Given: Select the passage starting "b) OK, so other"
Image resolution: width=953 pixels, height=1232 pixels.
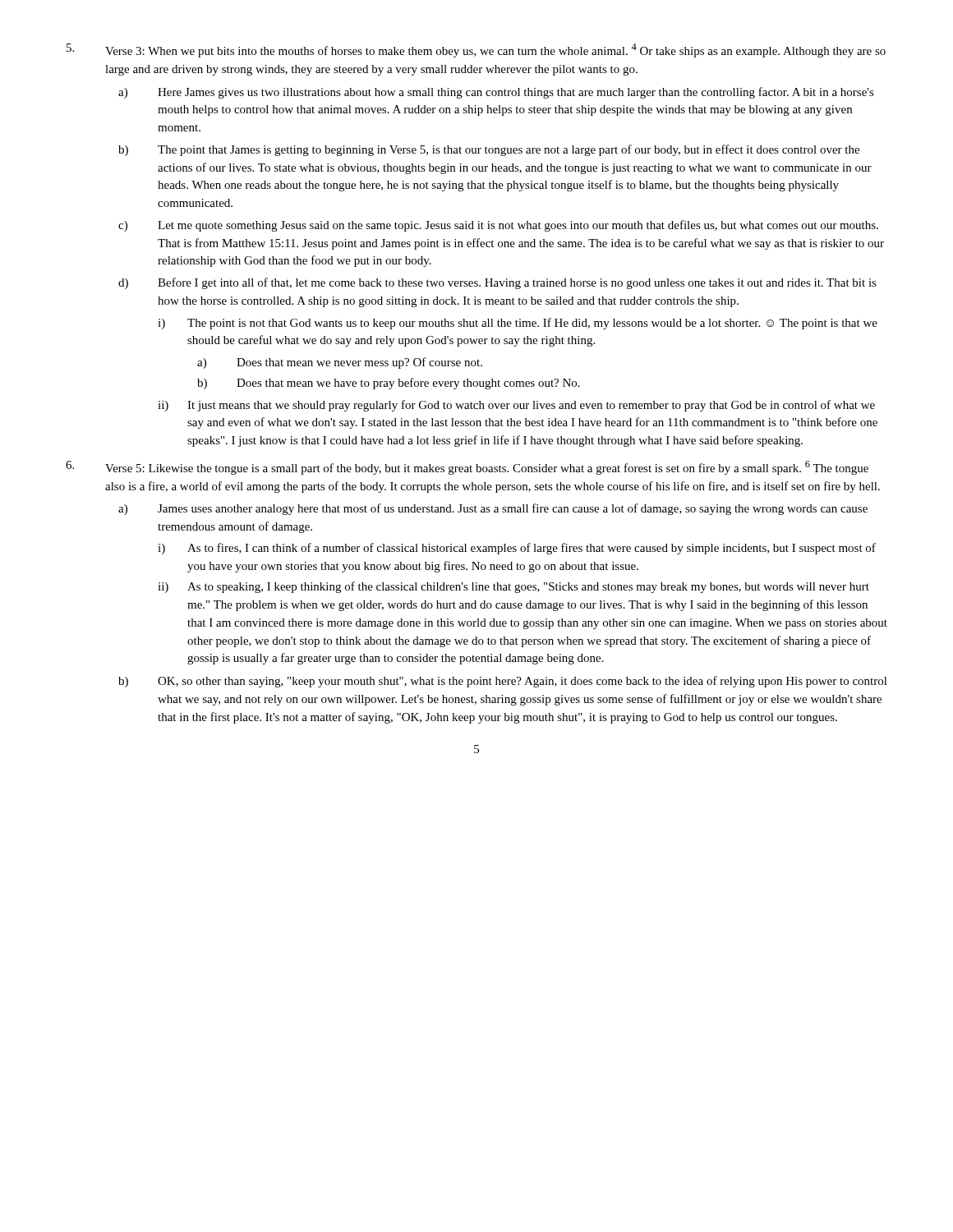Looking at the screenshot, I should pyautogui.click(x=503, y=699).
